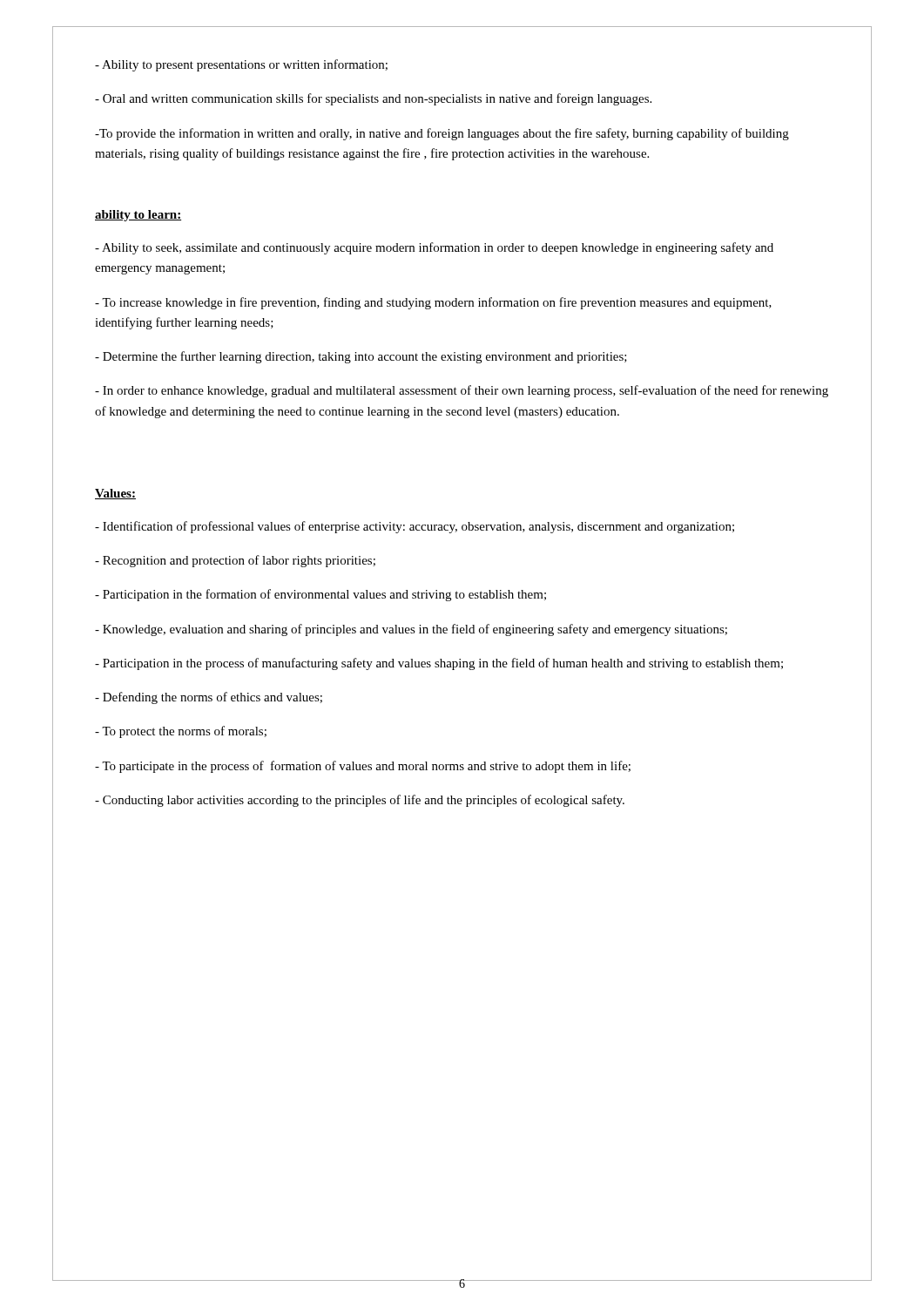Point to the text starting "-To provide the information in written and"
This screenshot has width=924, height=1307.
tap(442, 143)
